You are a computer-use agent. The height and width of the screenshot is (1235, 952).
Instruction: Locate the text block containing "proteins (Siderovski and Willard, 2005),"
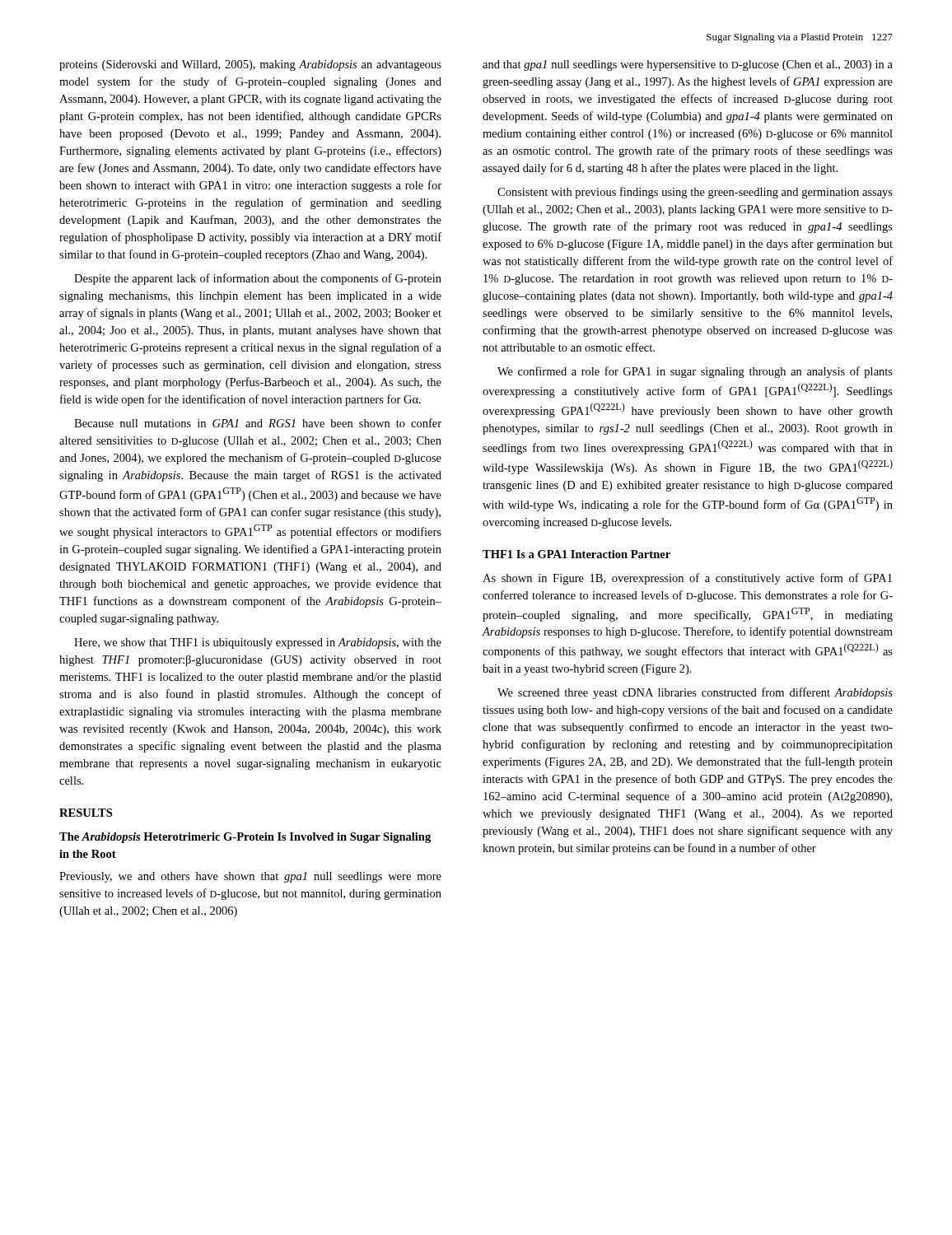coord(250,160)
